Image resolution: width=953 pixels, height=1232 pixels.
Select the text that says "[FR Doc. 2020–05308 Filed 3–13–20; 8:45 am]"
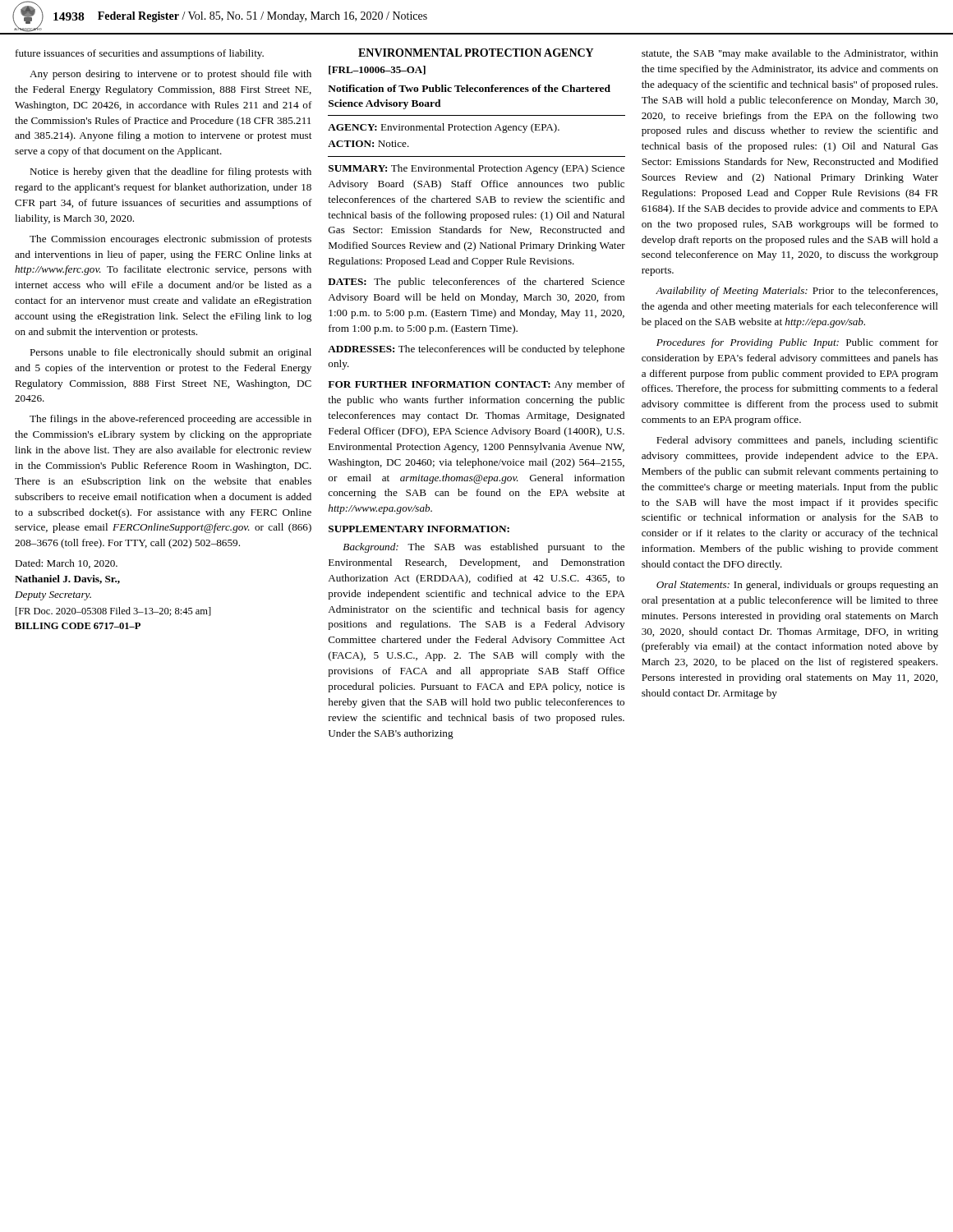click(163, 612)
